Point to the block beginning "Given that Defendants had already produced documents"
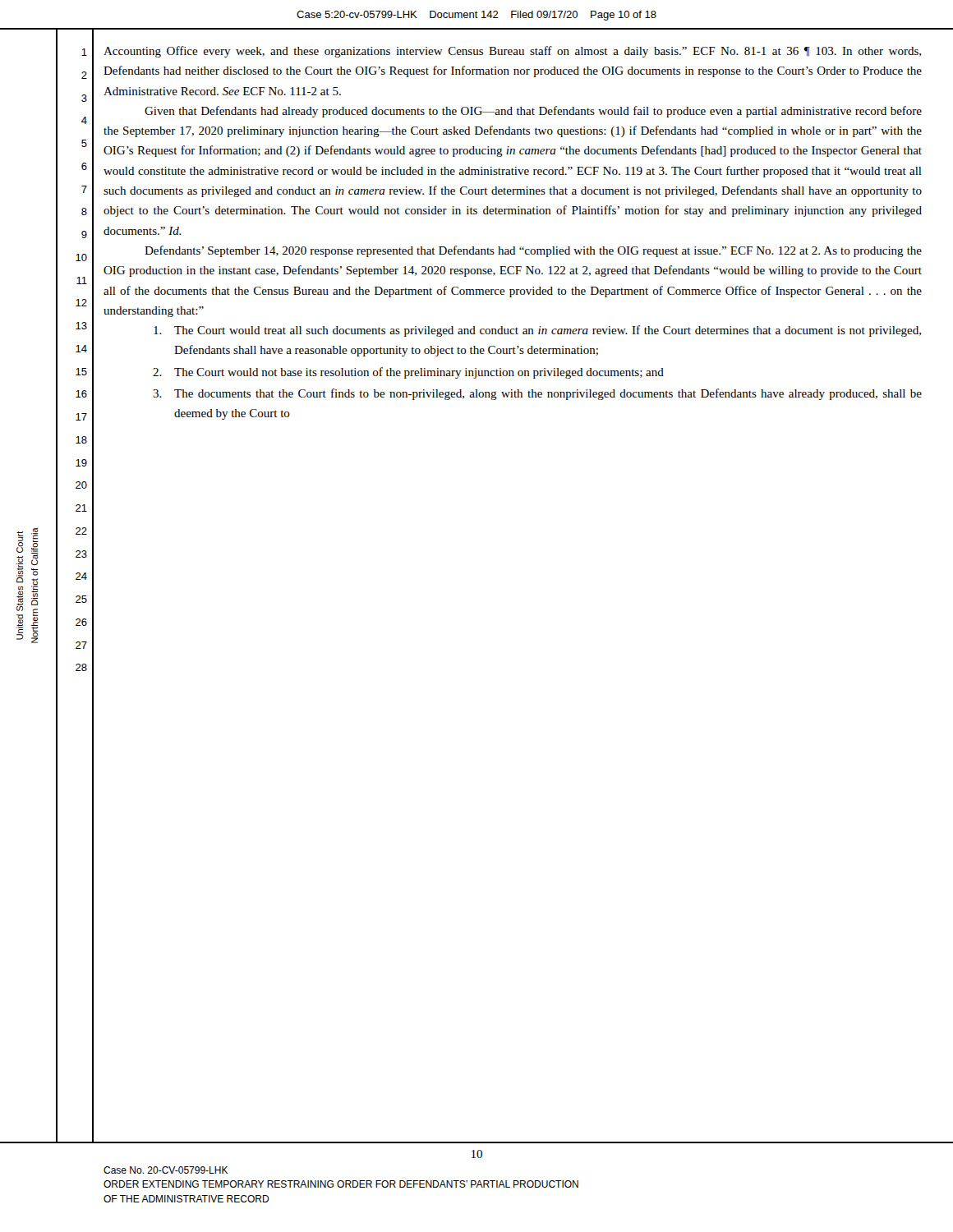Viewport: 953px width, 1232px height. [513, 171]
